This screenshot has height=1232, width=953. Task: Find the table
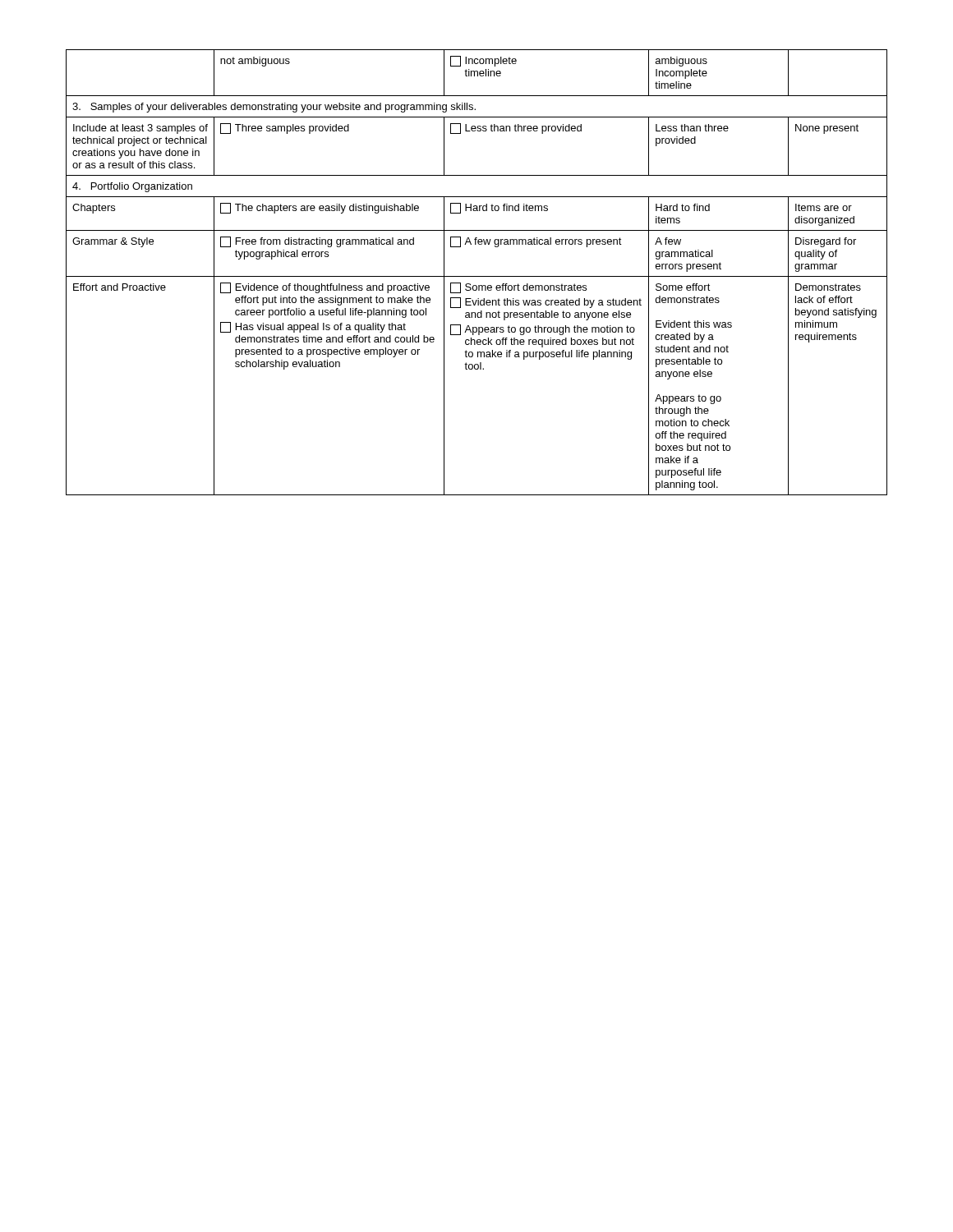[476, 272]
